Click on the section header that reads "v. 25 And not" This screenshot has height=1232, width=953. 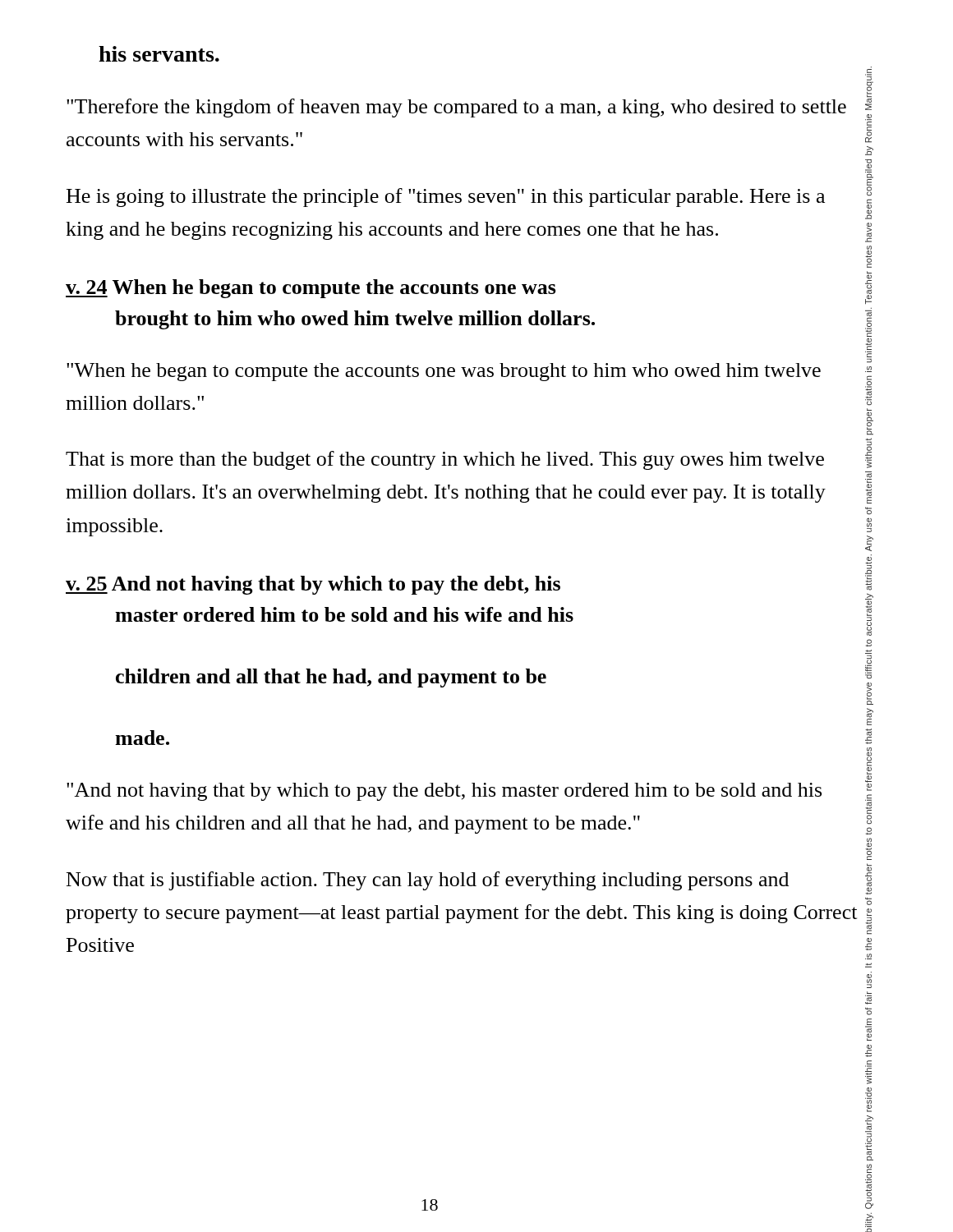click(462, 663)
